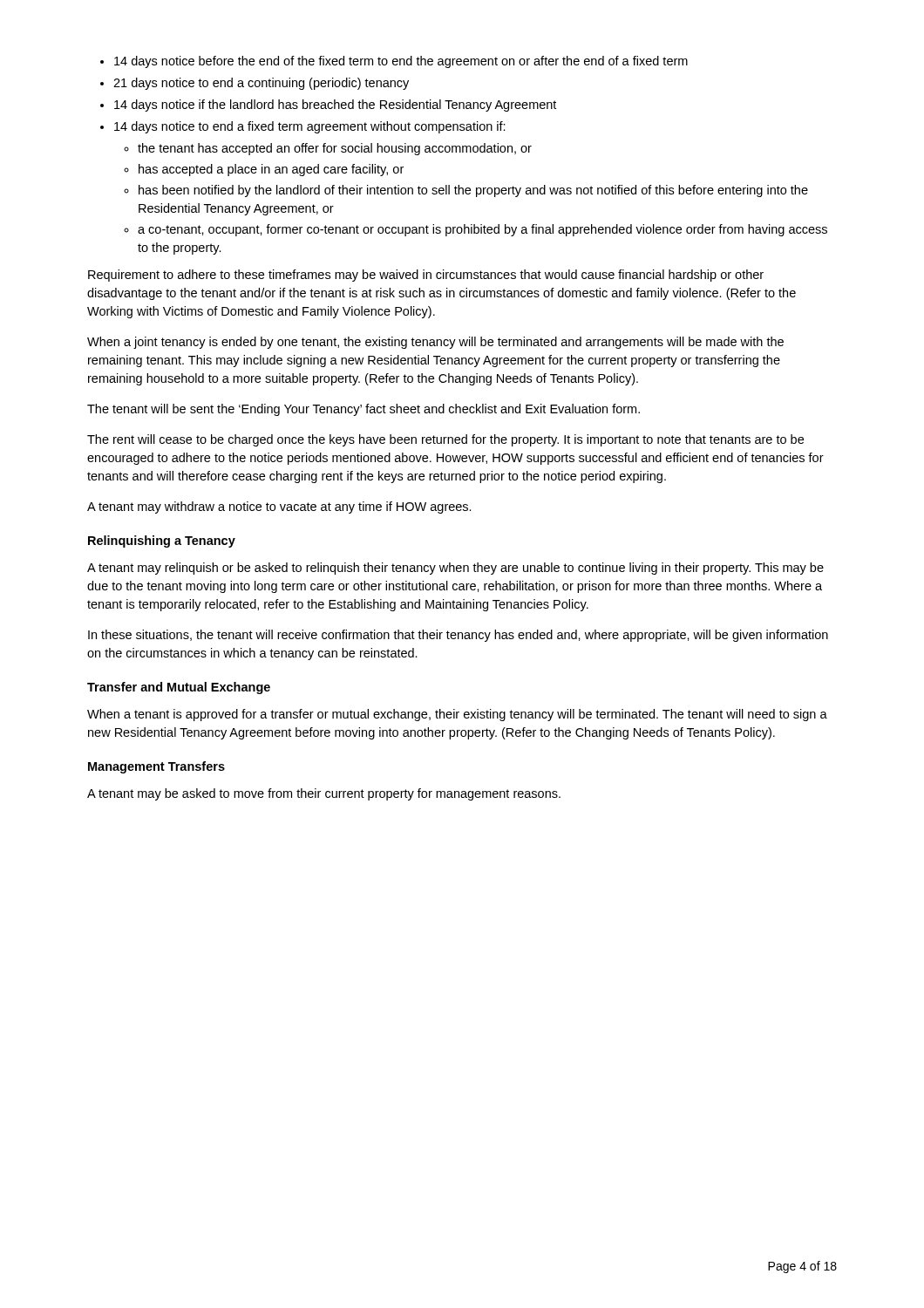Click on the section header with the text "Relinquishing a Tenancy"
This screenshot has width=924, height=1308.
[x=161, y=541]
